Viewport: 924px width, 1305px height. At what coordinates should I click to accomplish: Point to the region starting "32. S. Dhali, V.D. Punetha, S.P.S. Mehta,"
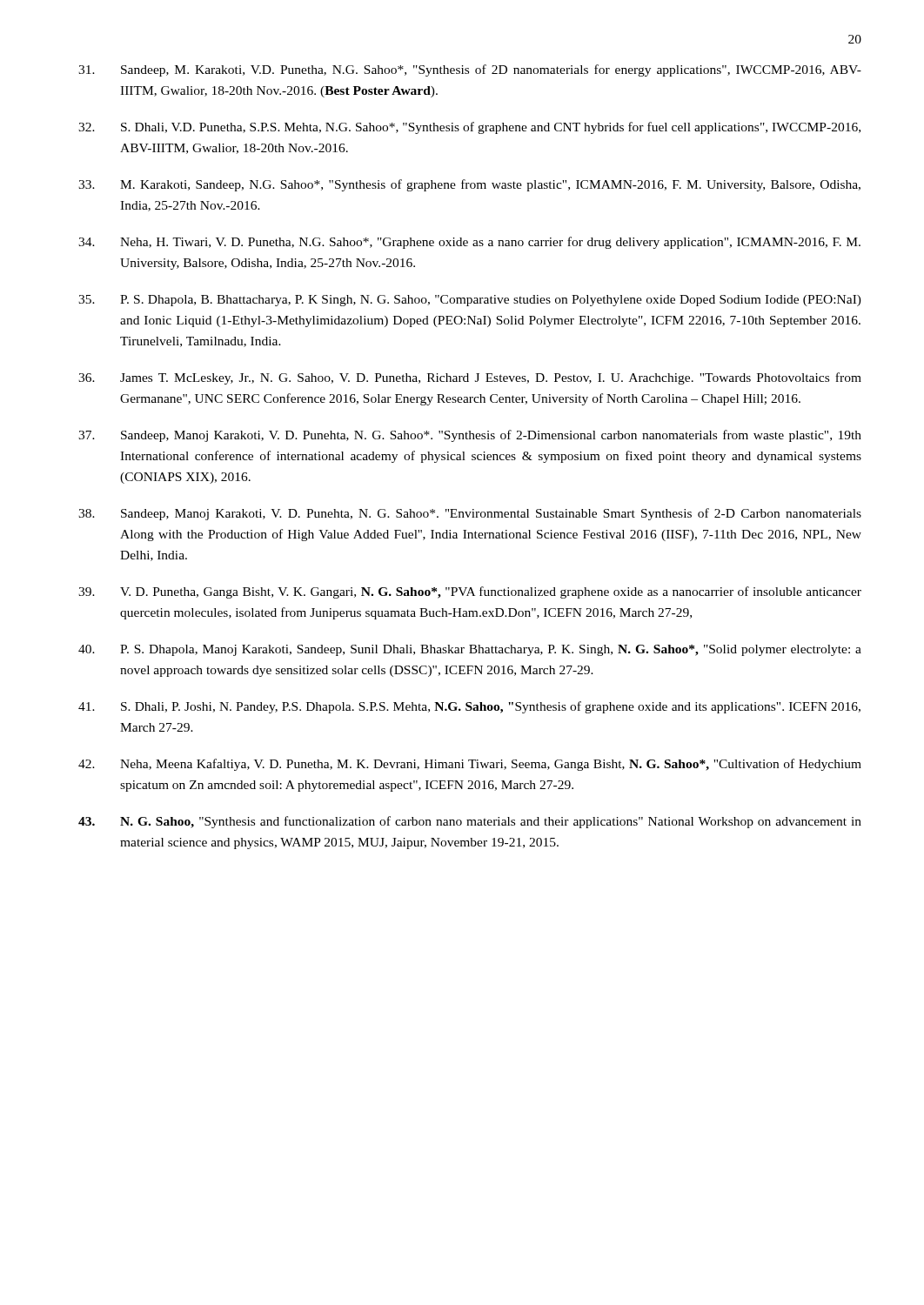click(470, 138)
